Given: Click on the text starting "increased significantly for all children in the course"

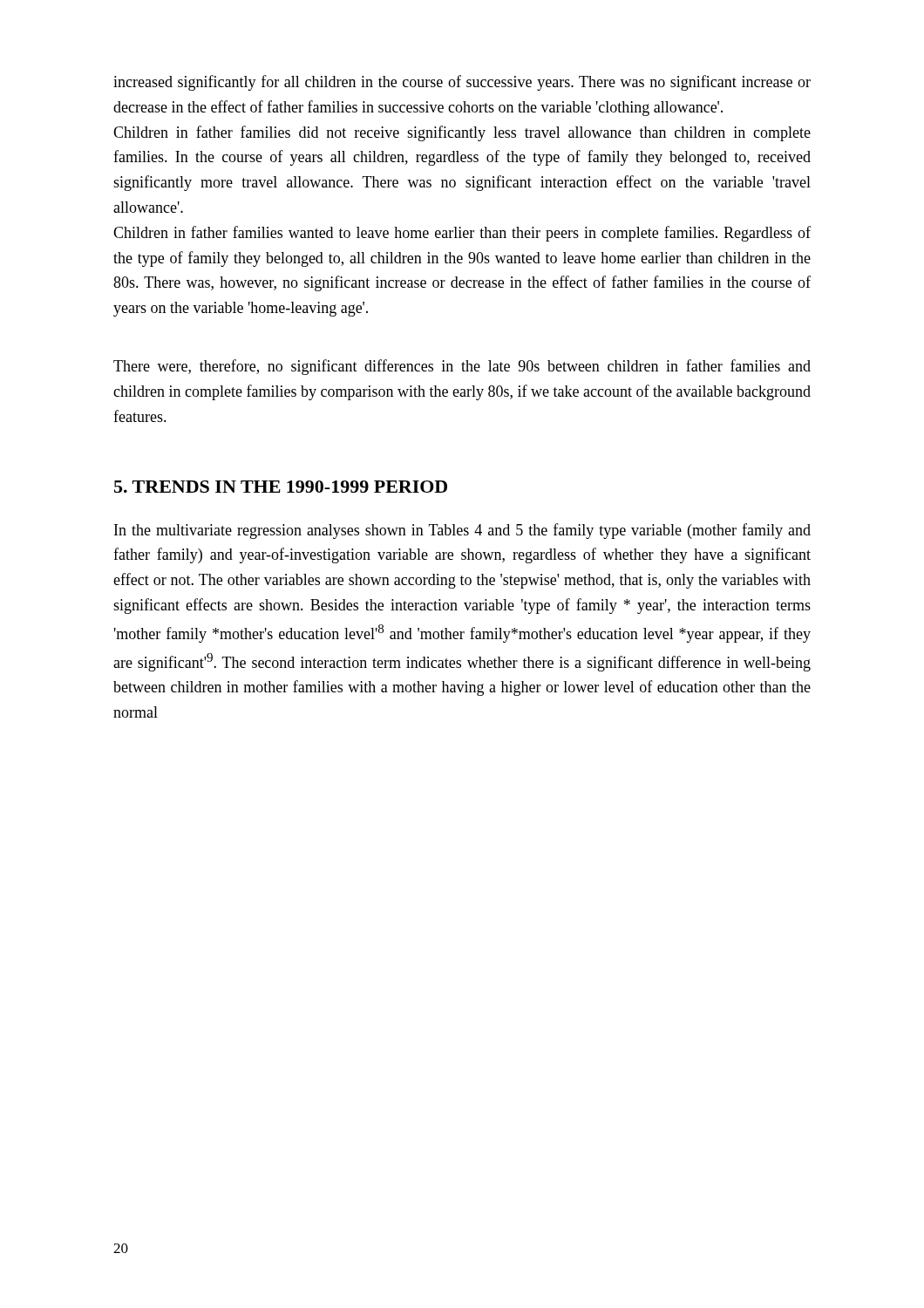Looking at the screenshot, I should tap(462, 95).
